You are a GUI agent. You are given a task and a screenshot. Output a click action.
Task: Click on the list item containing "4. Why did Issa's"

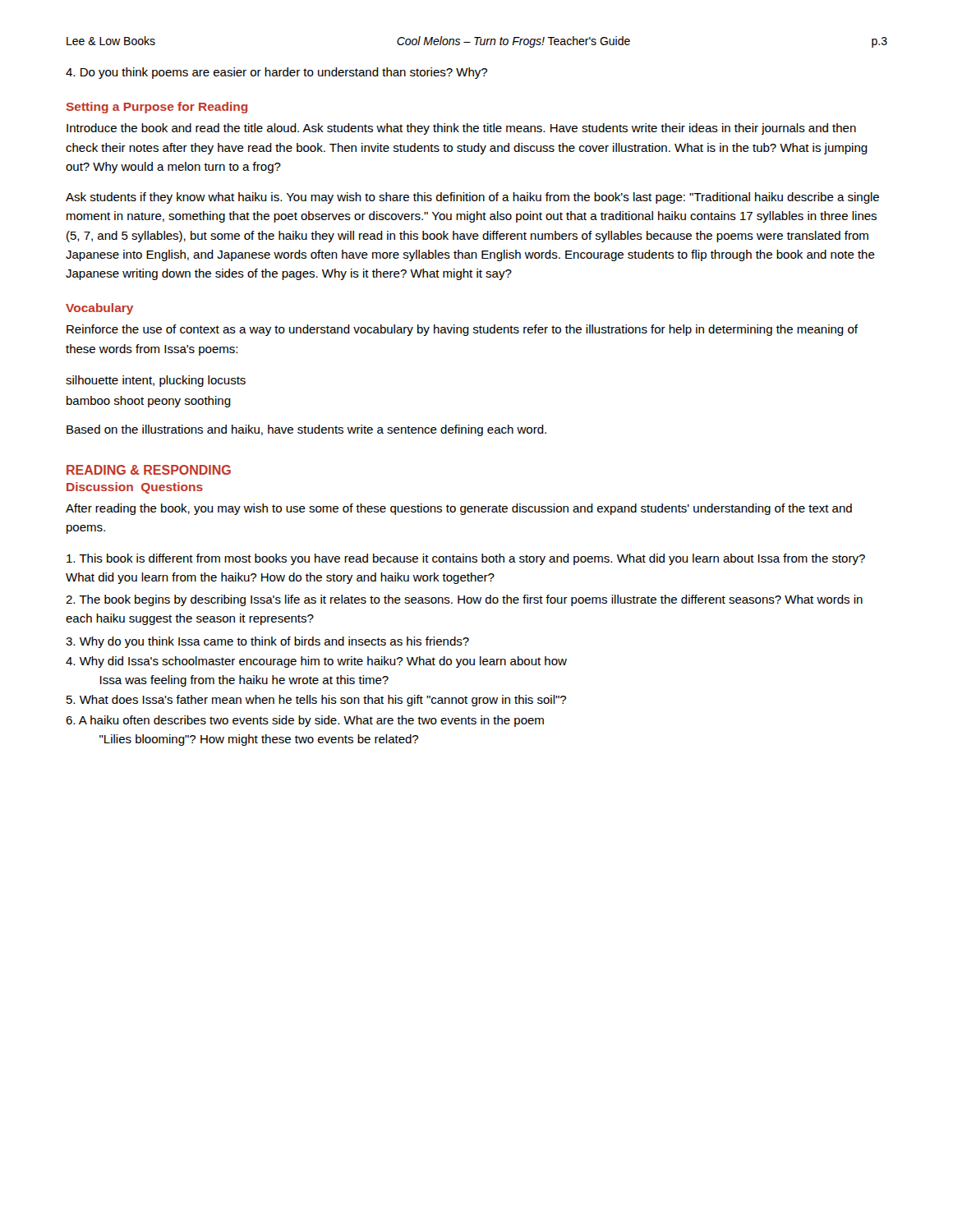pyautogui.click(x=316, y=670)
